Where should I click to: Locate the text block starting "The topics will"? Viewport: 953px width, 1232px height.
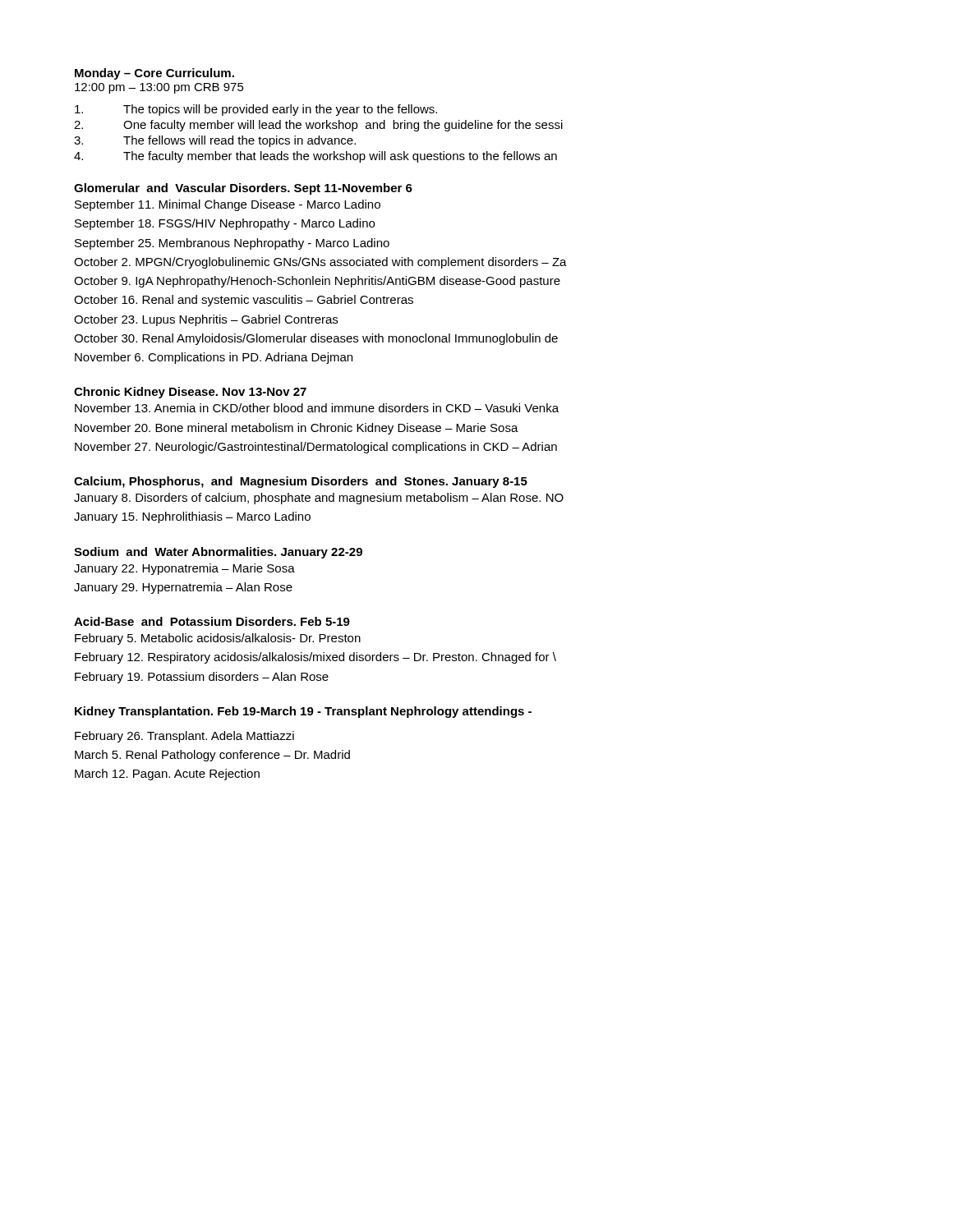[x=256, y=109]
